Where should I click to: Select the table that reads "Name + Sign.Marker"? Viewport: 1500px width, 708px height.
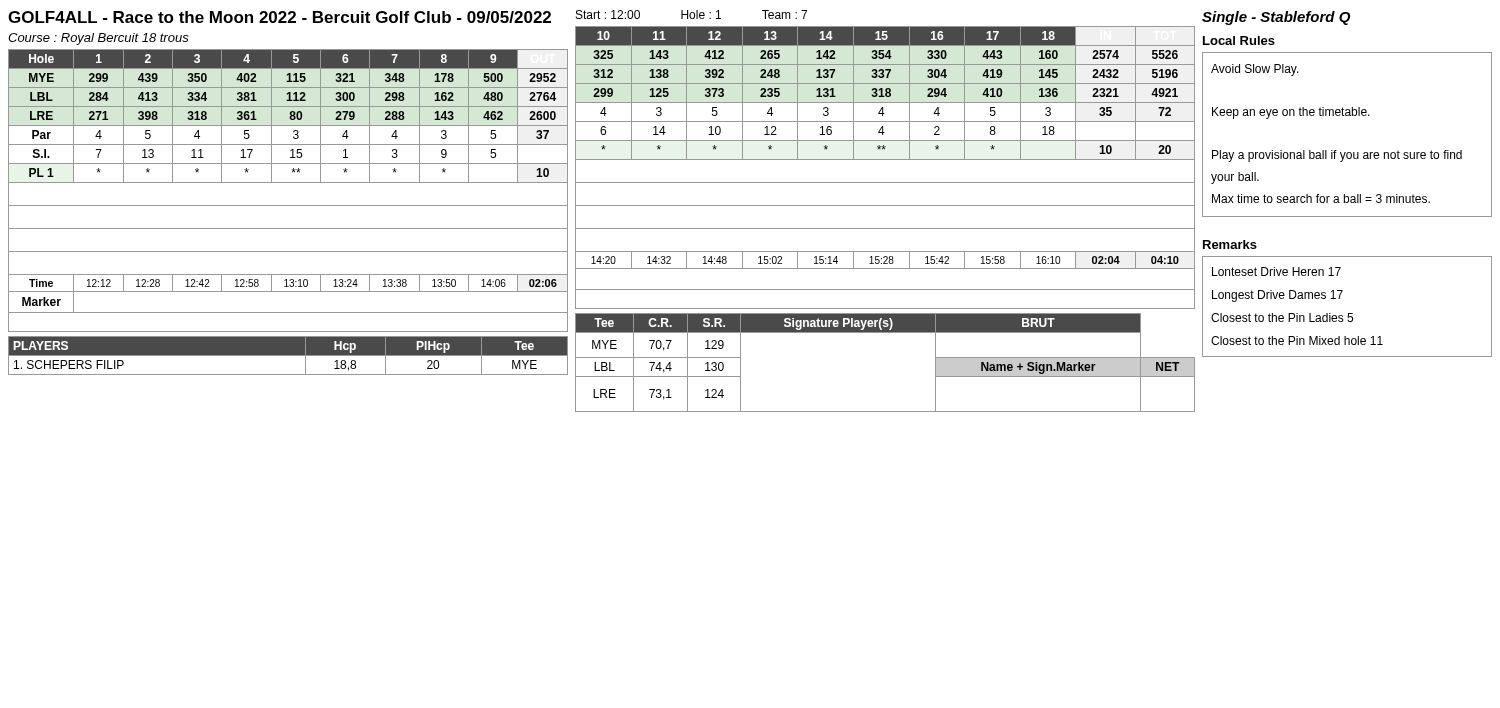click(x=885, y=362)
